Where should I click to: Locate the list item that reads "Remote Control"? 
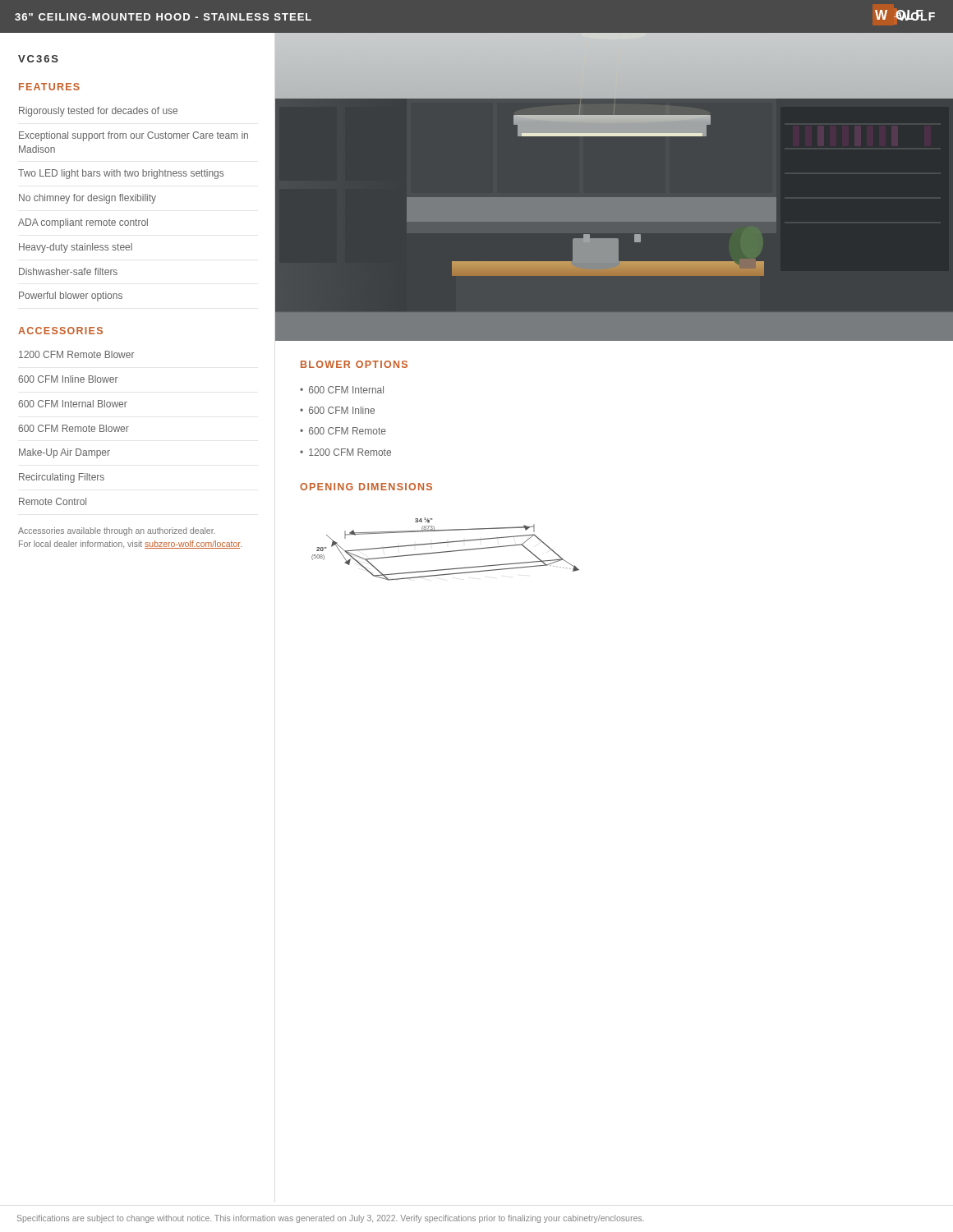53,502
